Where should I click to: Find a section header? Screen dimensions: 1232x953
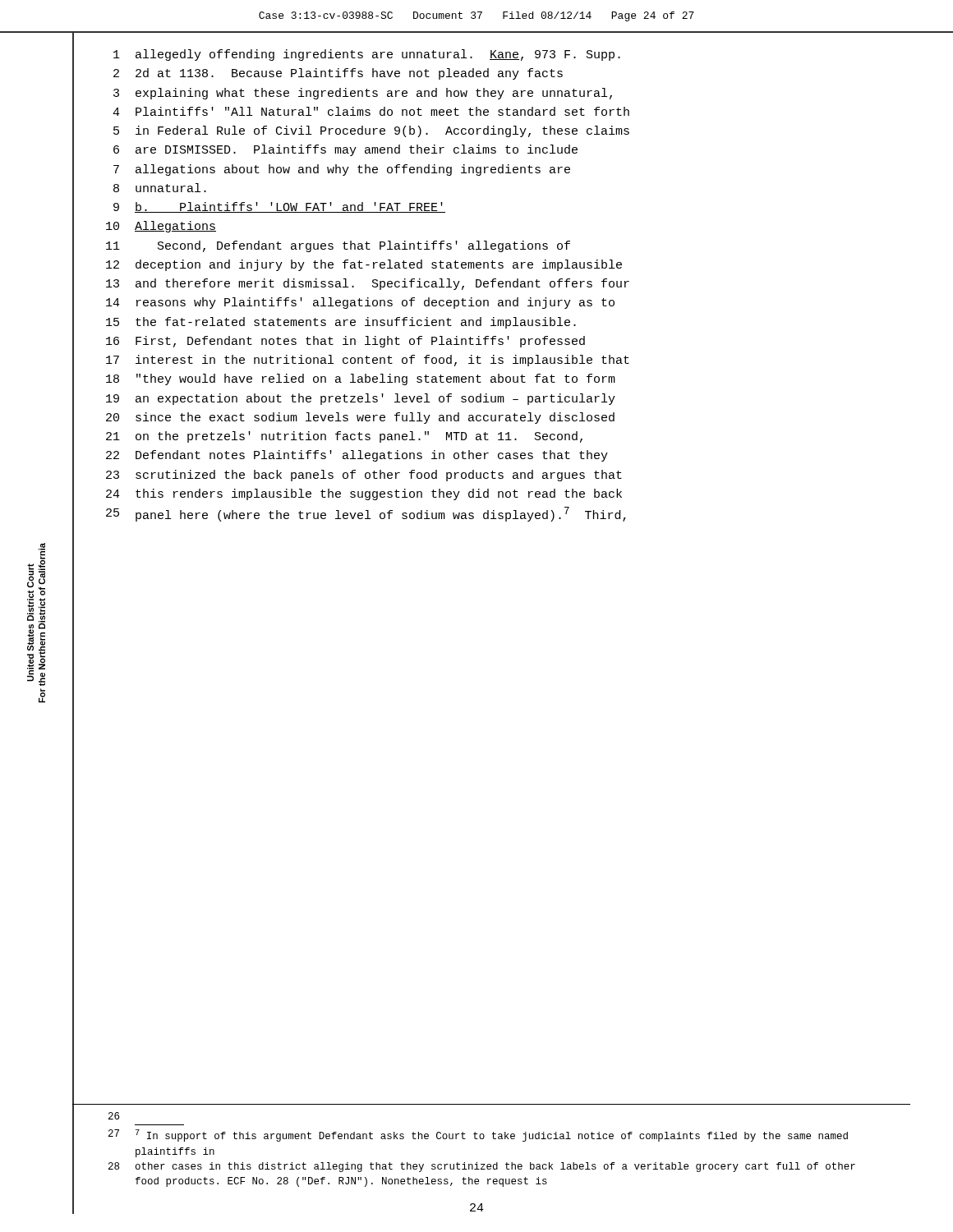pos(500,218)
